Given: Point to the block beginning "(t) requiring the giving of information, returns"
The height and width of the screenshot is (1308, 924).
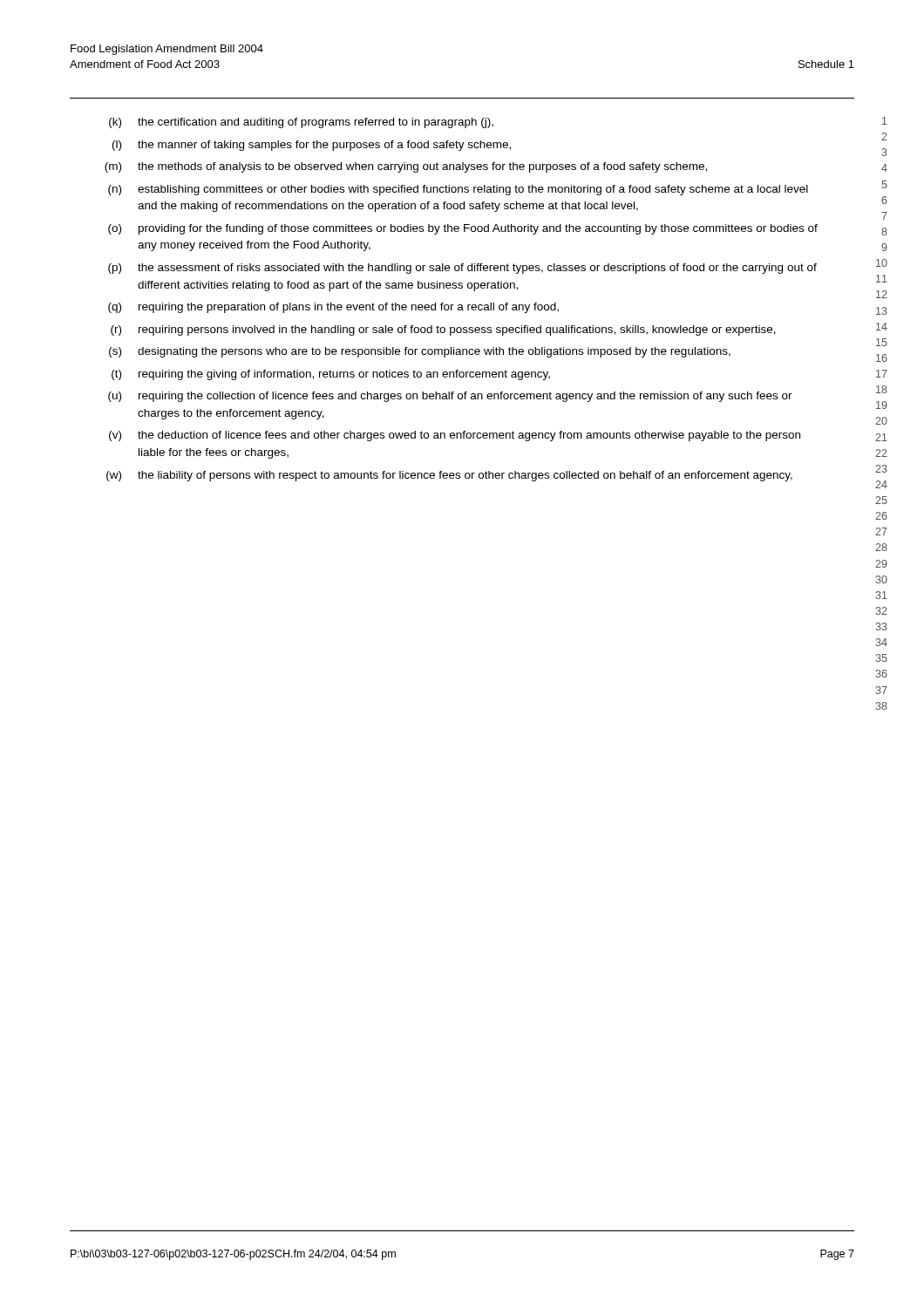Looking at the screenshot, I should click(x=447, y=374).
